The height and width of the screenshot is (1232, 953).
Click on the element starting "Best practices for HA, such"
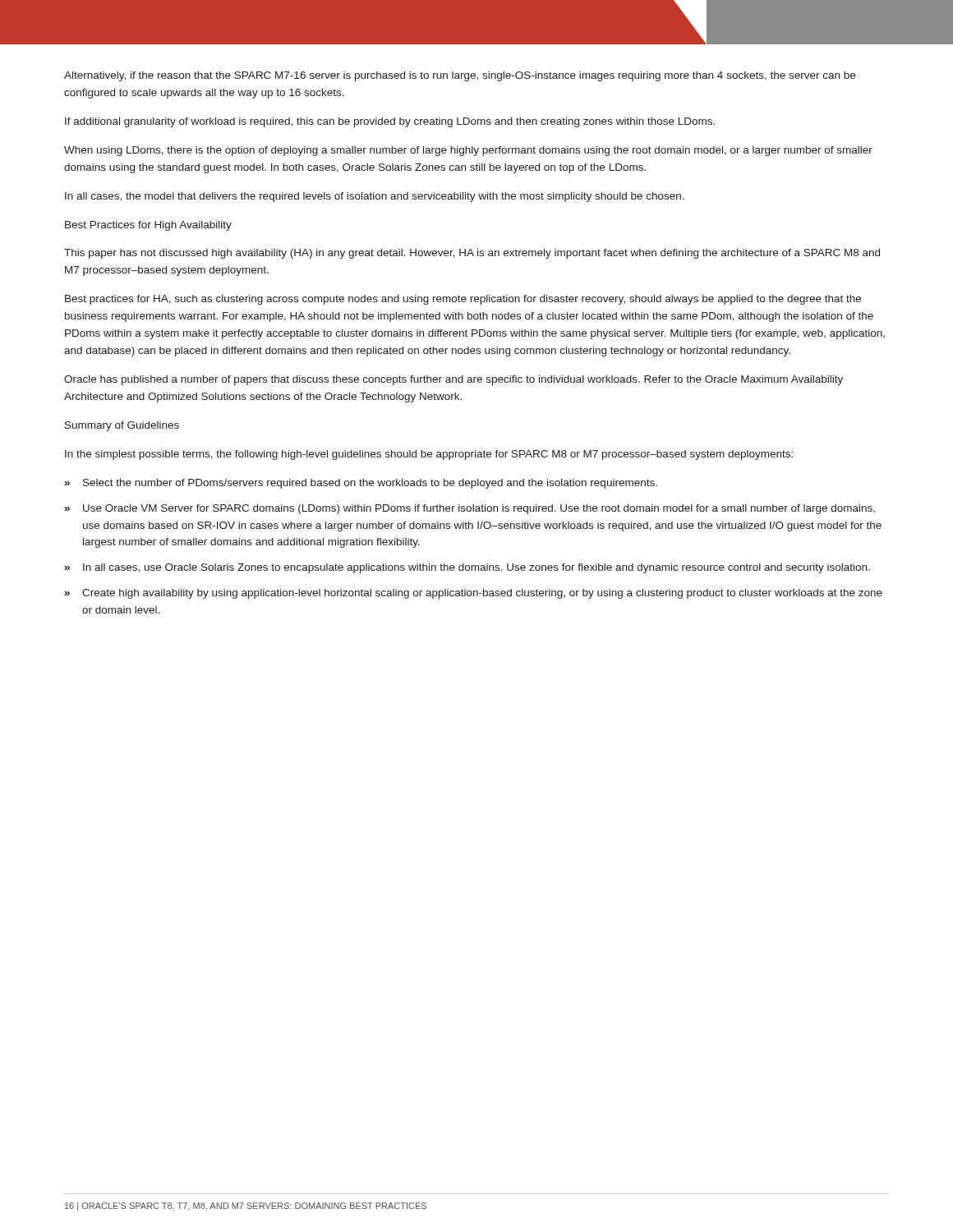tap(476, 325)
